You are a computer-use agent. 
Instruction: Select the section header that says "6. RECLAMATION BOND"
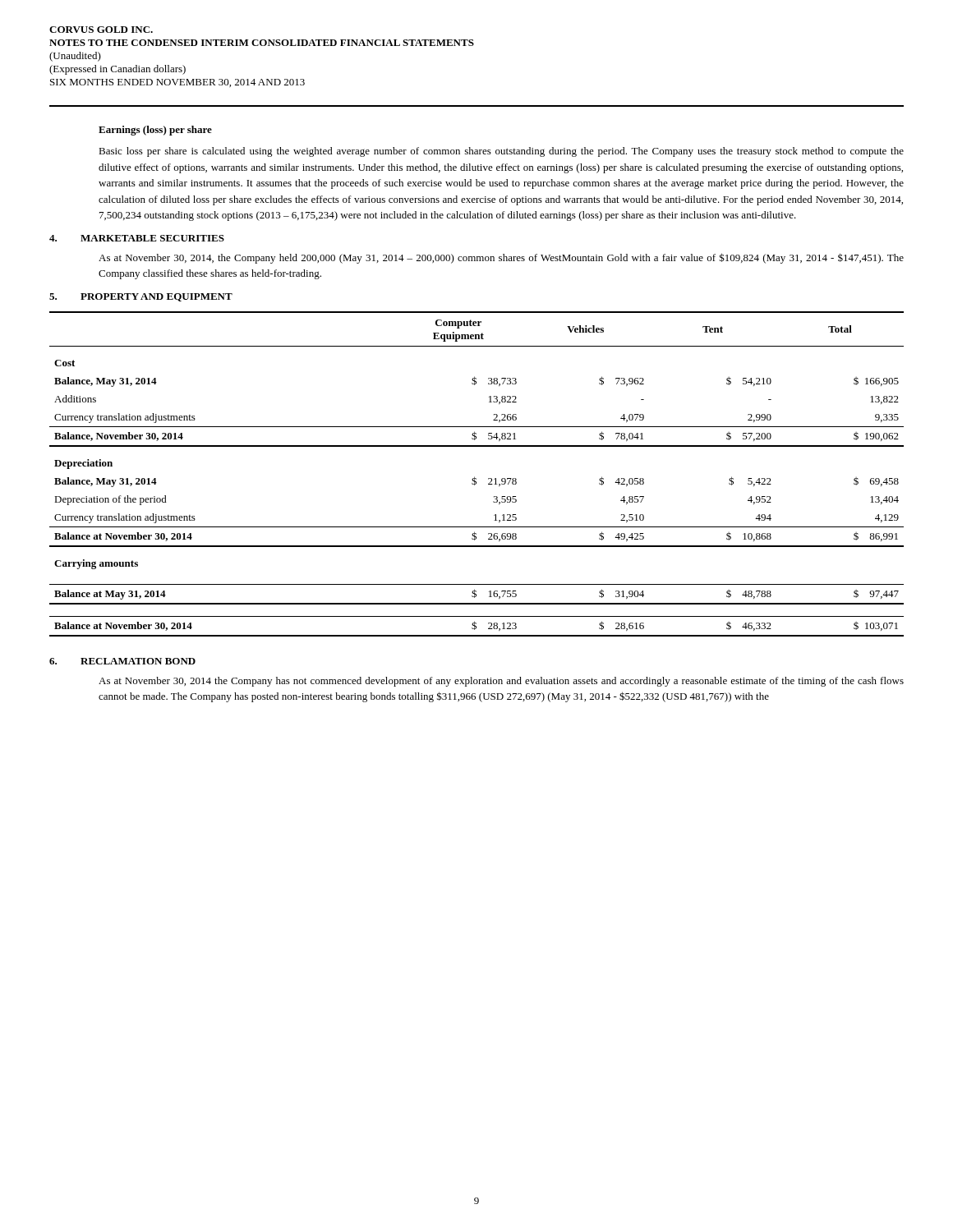click(123, 661)
